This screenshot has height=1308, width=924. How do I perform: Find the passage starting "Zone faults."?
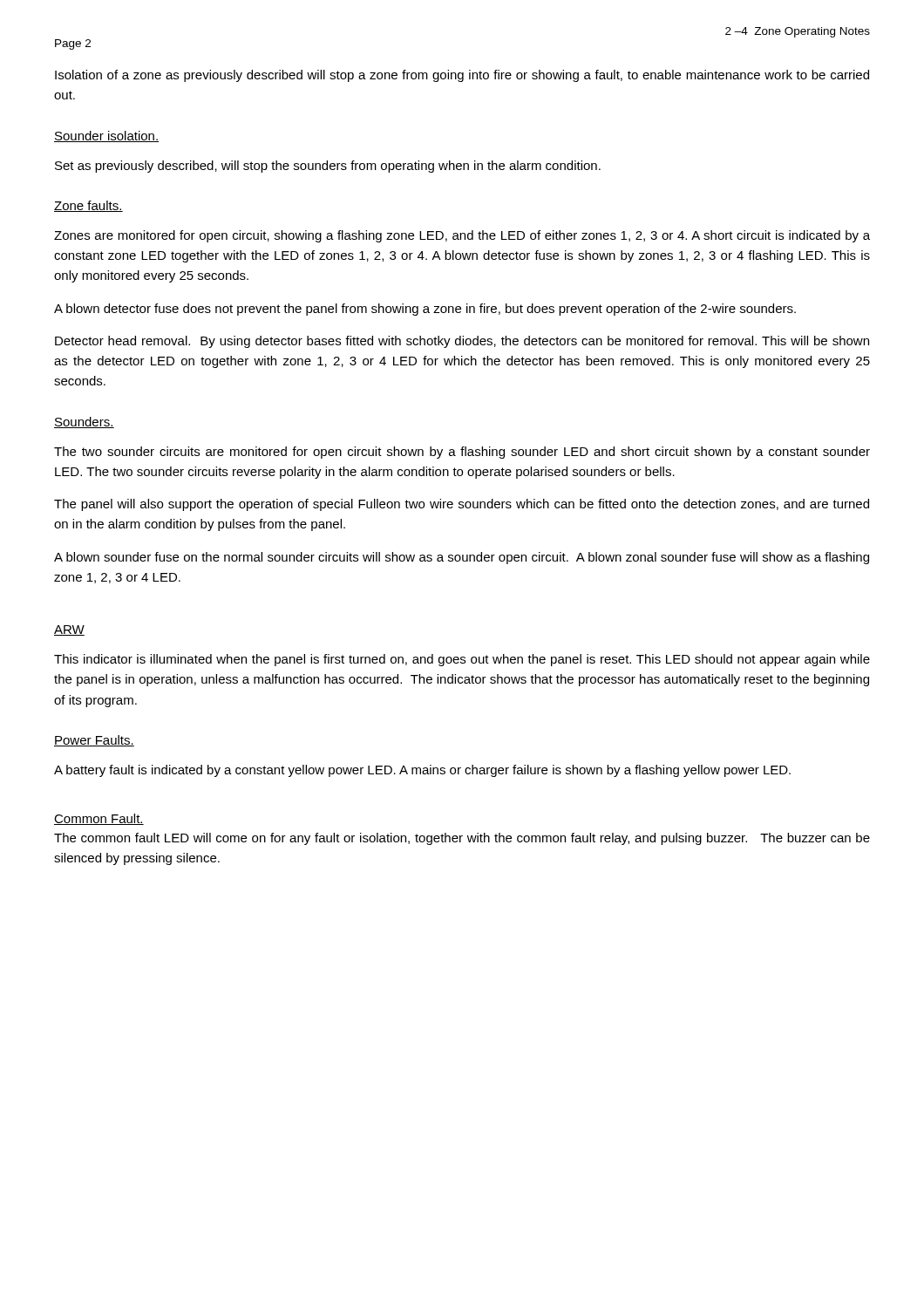pos(88,205)
